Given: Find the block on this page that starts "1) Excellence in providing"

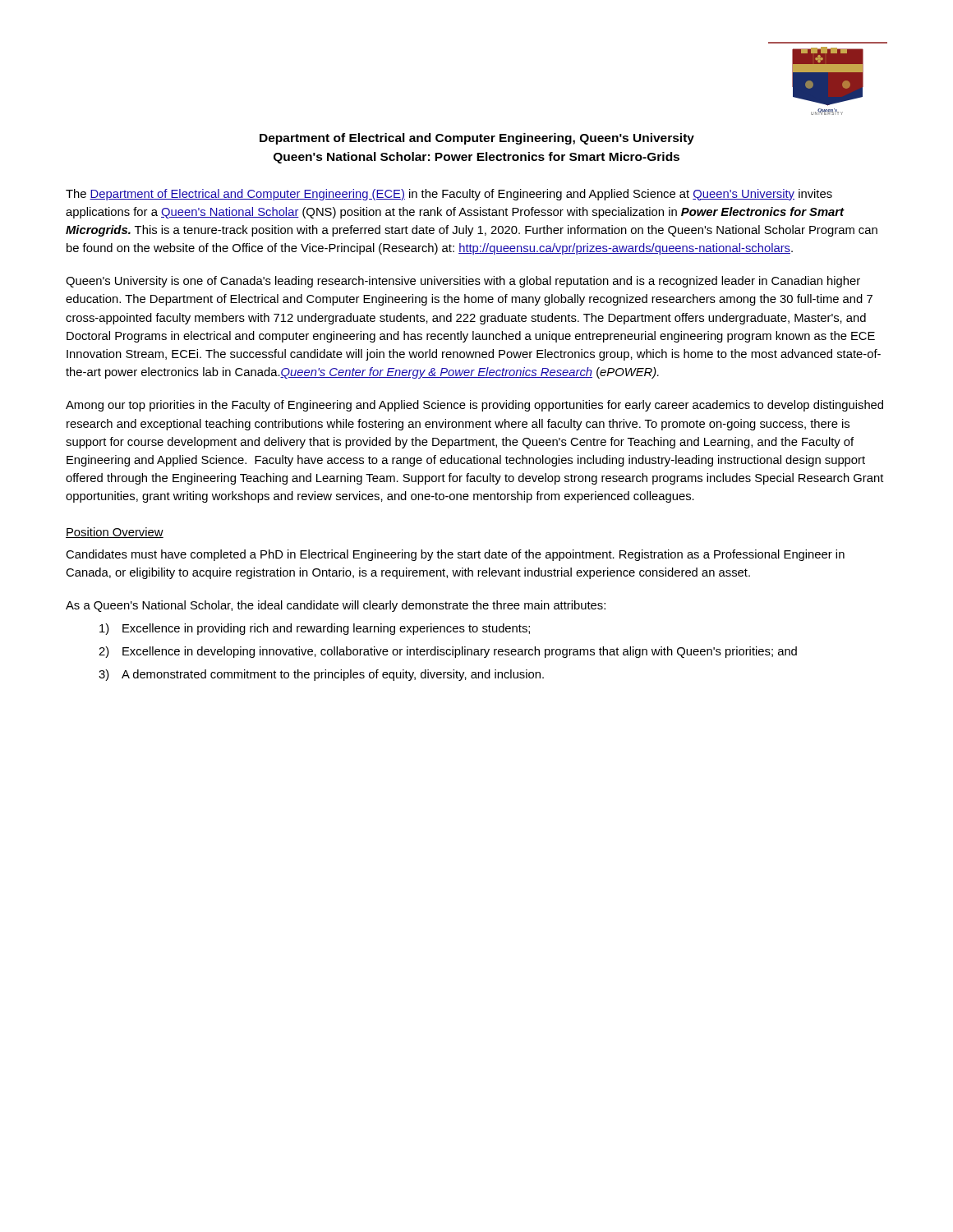Looking at the screenshot, I should [x=315, y=628].
